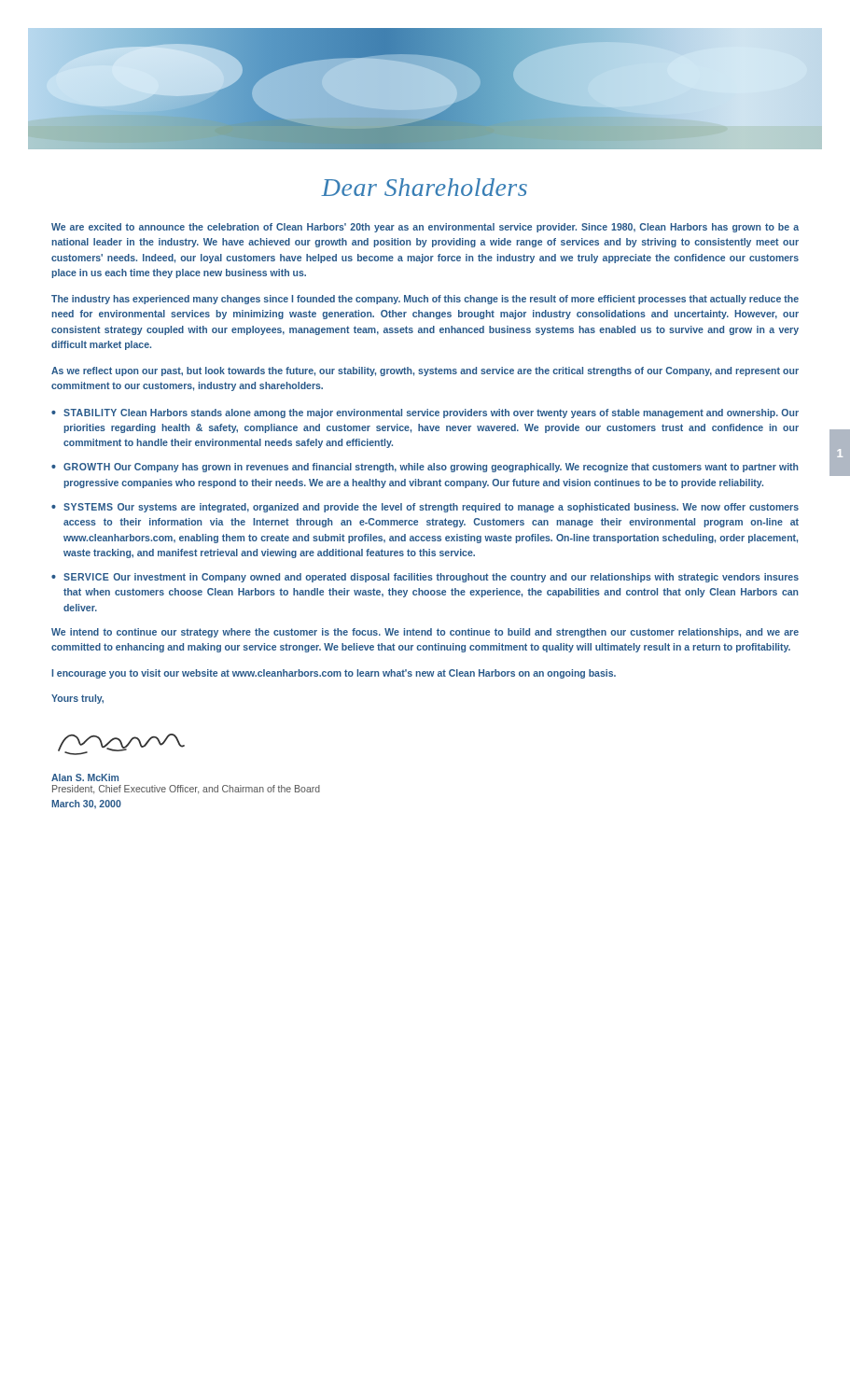Point to the block beginning "We are excited to announce the"
This screenshot has height=1400, width=850.
tap(425, 250)
